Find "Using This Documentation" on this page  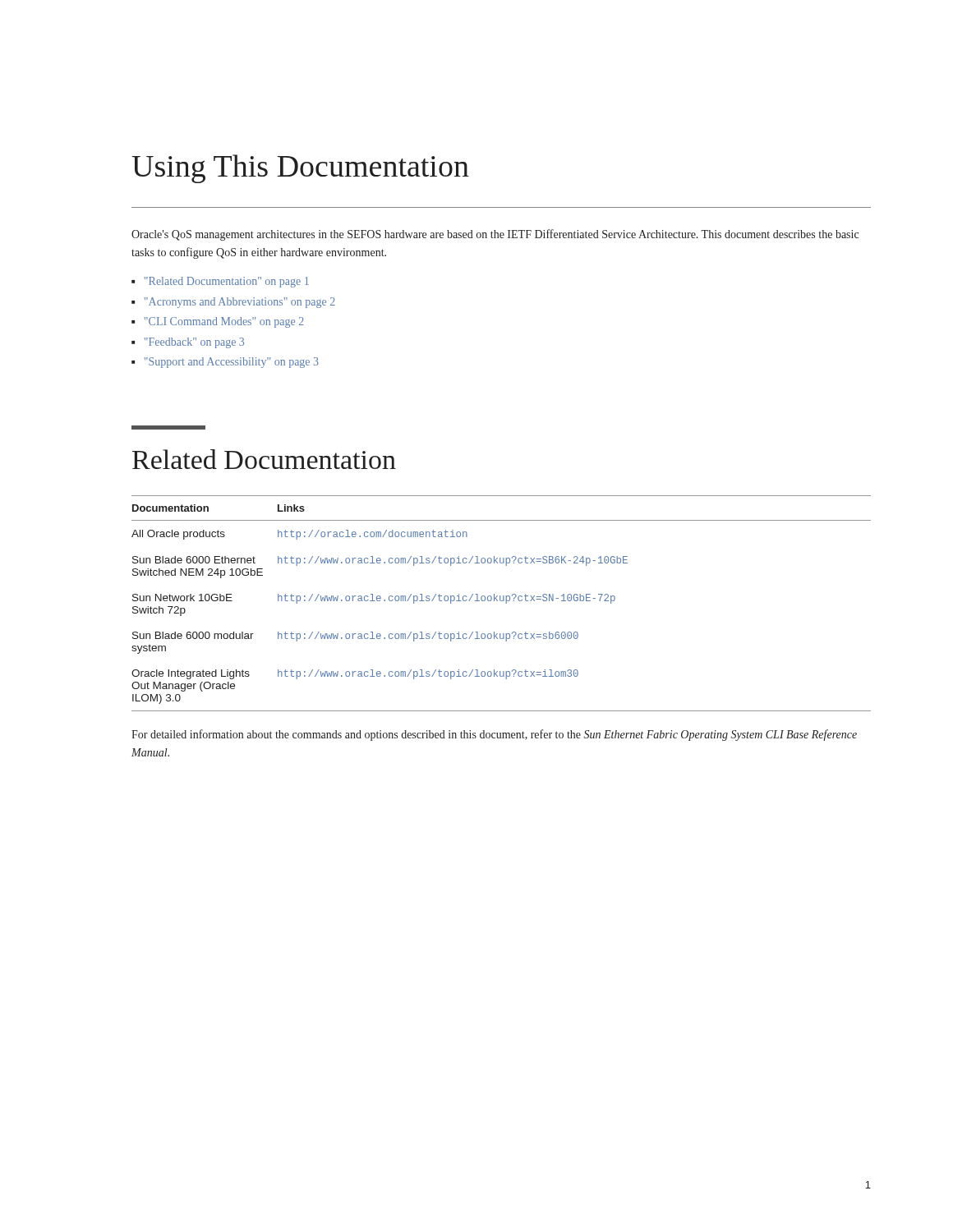[301, 169]
